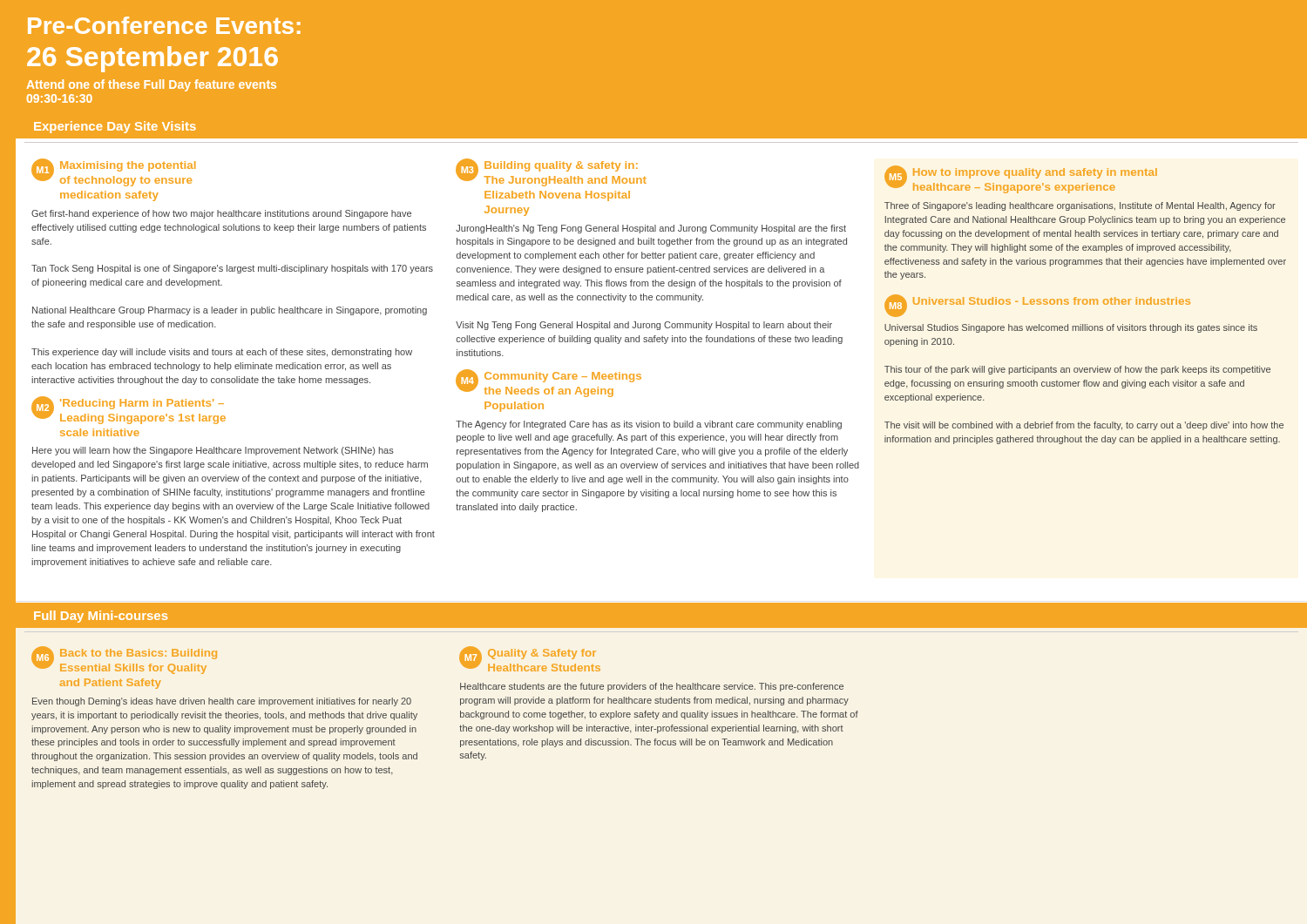Find the section header on this page that starts "'Reducing Harm in Patients' –Leading"
The width and height of the screenshot is (1307, 924).
point(143,417)
